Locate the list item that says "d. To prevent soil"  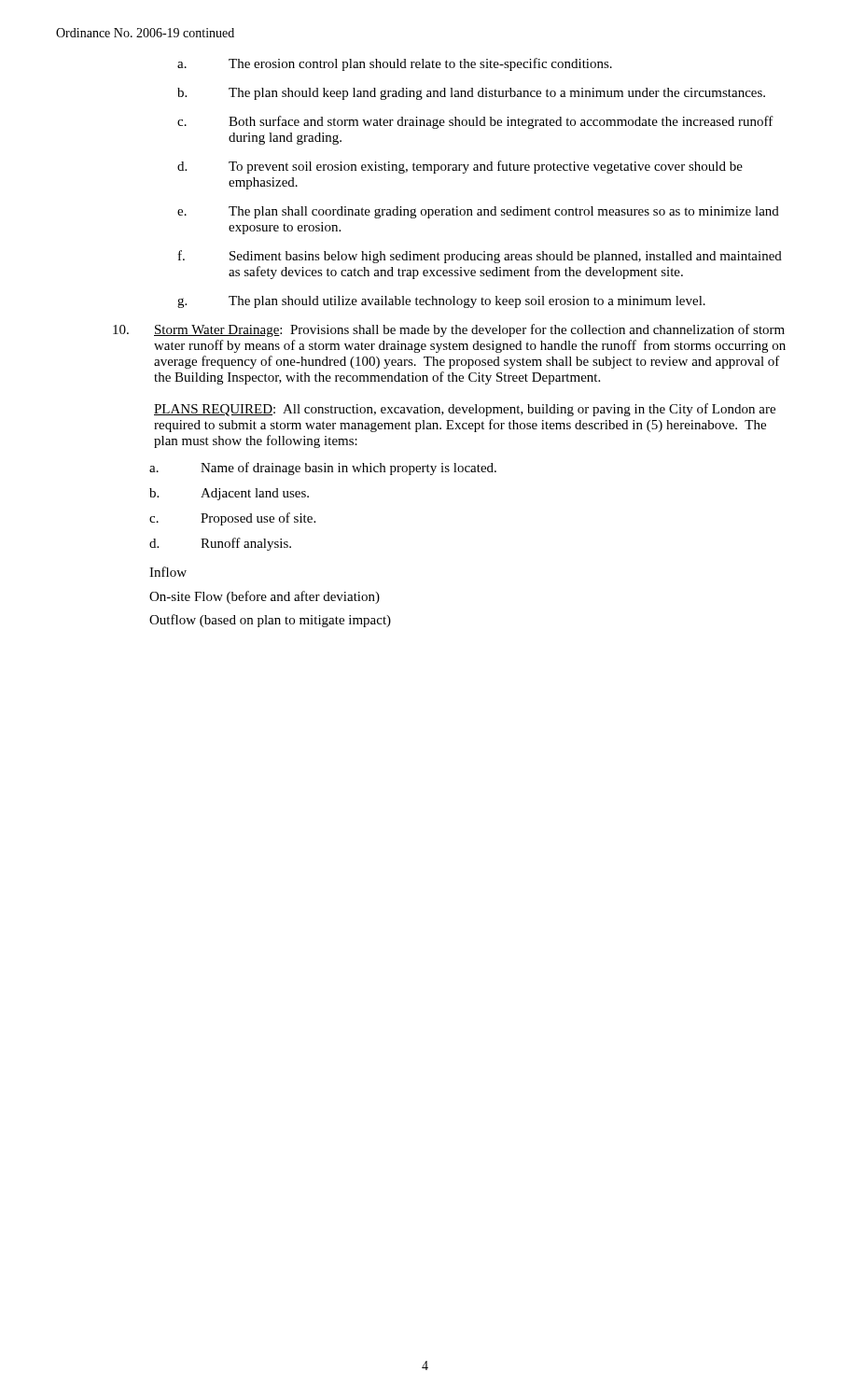[486, 175]
